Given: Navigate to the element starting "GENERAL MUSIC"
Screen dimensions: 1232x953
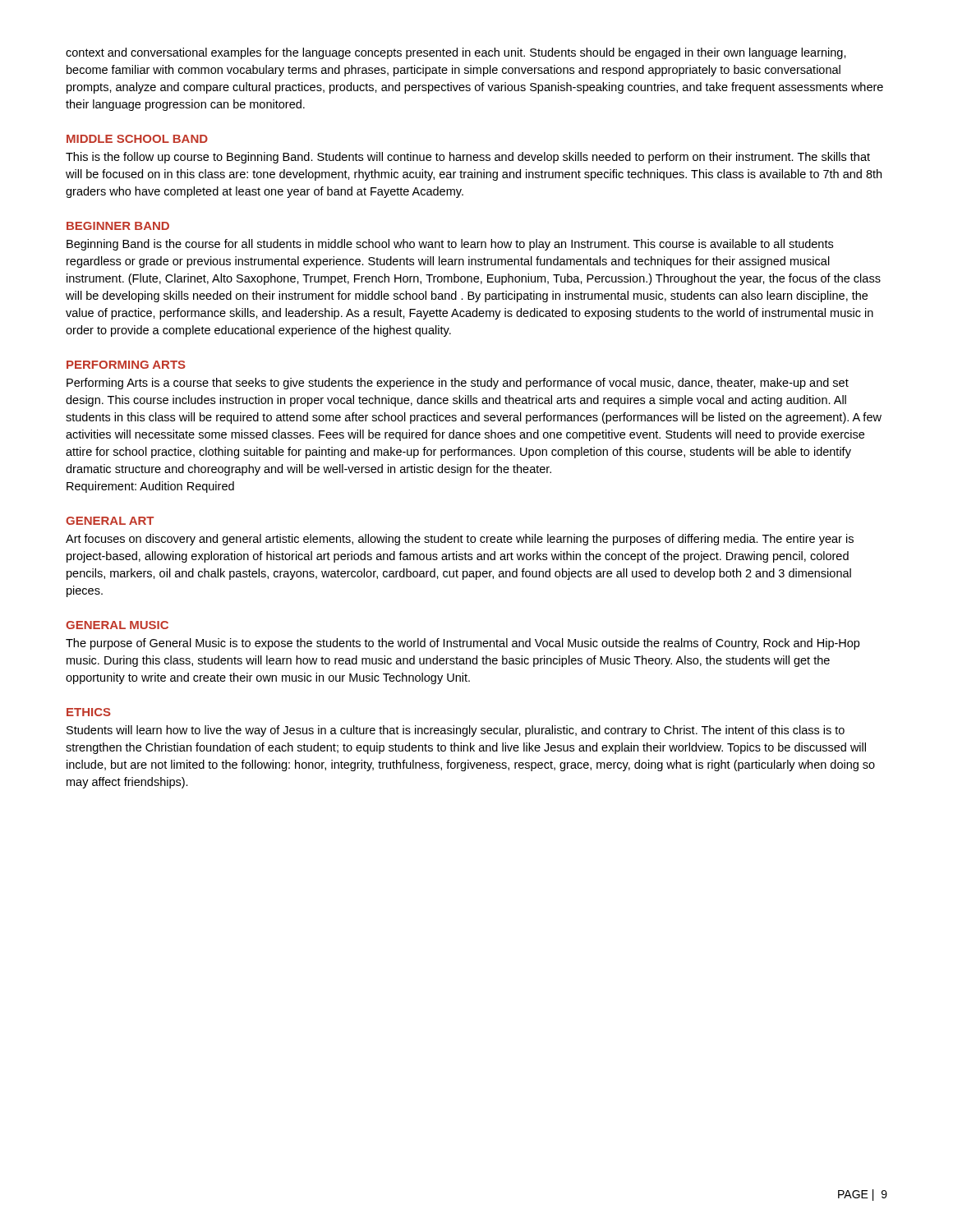Looking at the screenshot, I should (x=117, y=625).
